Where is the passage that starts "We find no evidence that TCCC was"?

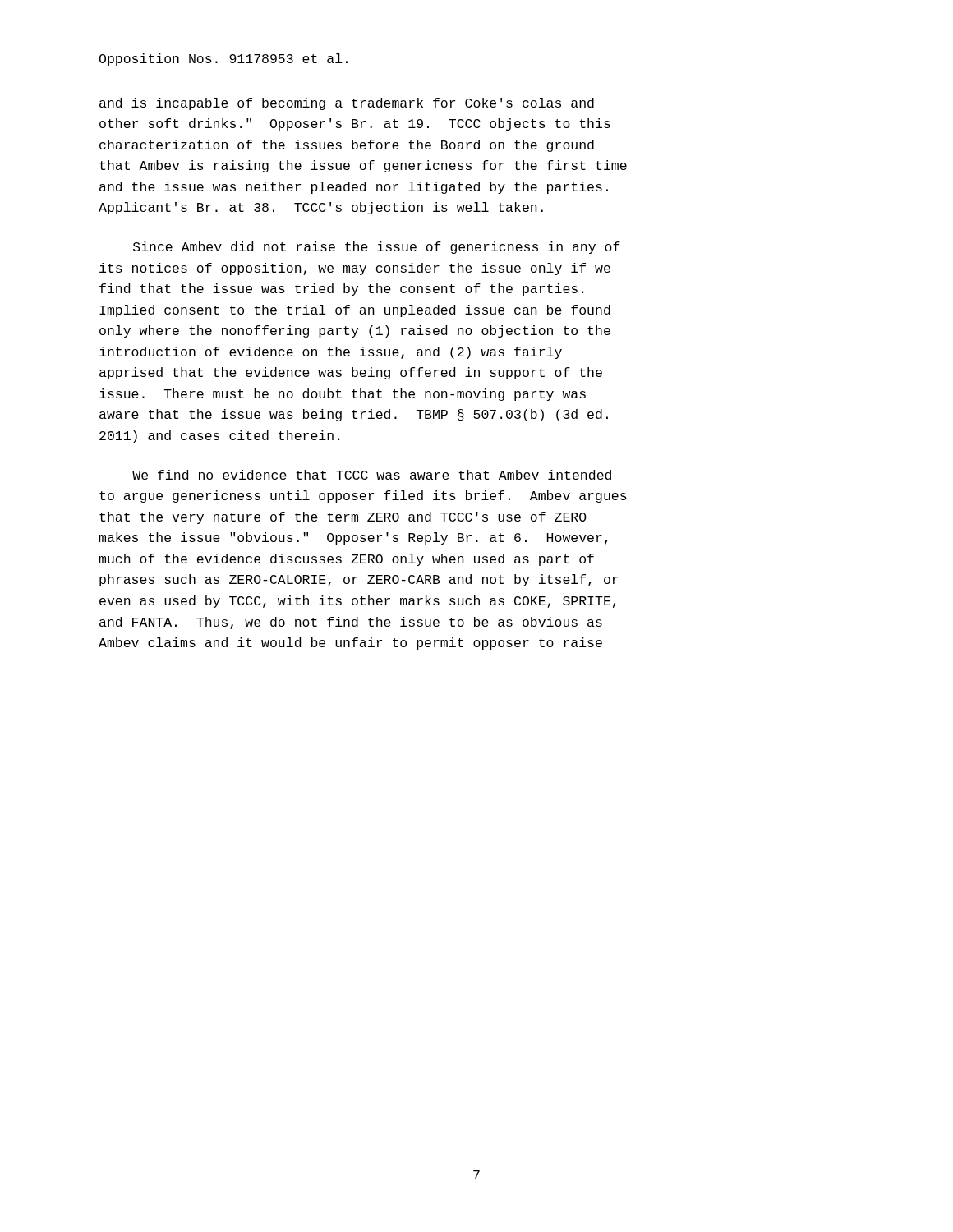coord(476,560)
